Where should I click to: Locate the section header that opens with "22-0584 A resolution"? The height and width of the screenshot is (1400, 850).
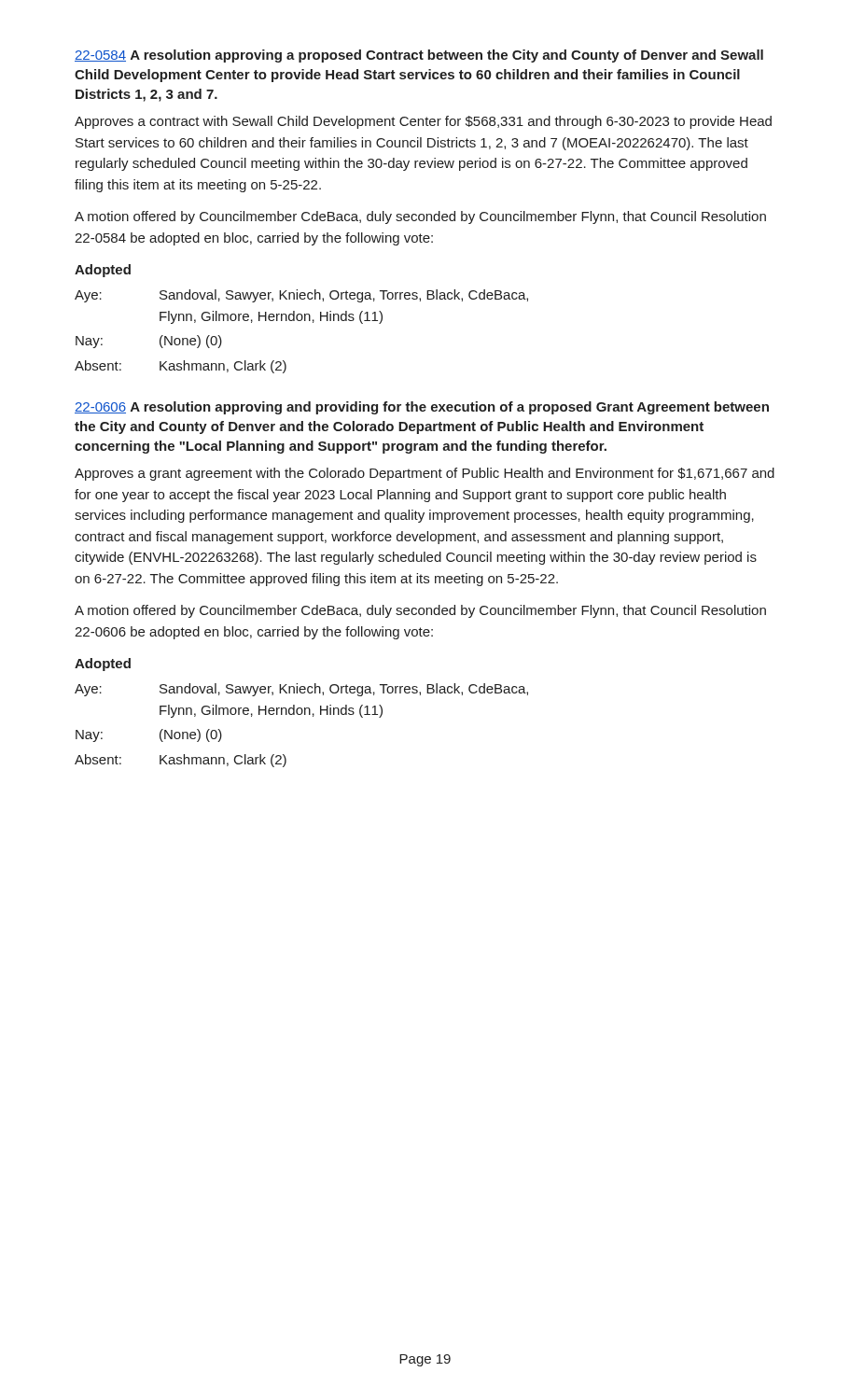pos(419,74)
